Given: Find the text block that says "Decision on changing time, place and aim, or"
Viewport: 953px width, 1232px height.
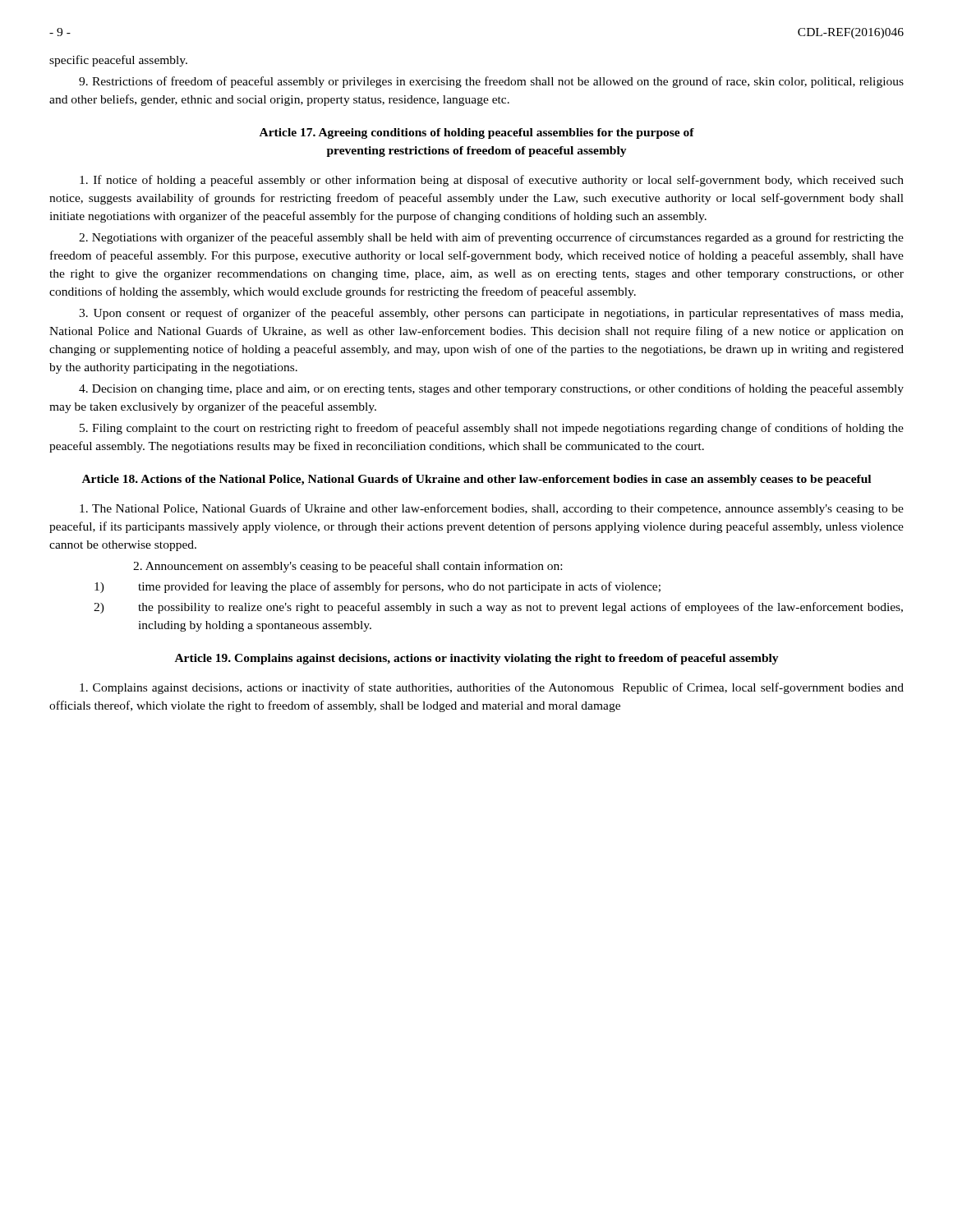Looking at the screenshot, I should click(x=476, y=398).
